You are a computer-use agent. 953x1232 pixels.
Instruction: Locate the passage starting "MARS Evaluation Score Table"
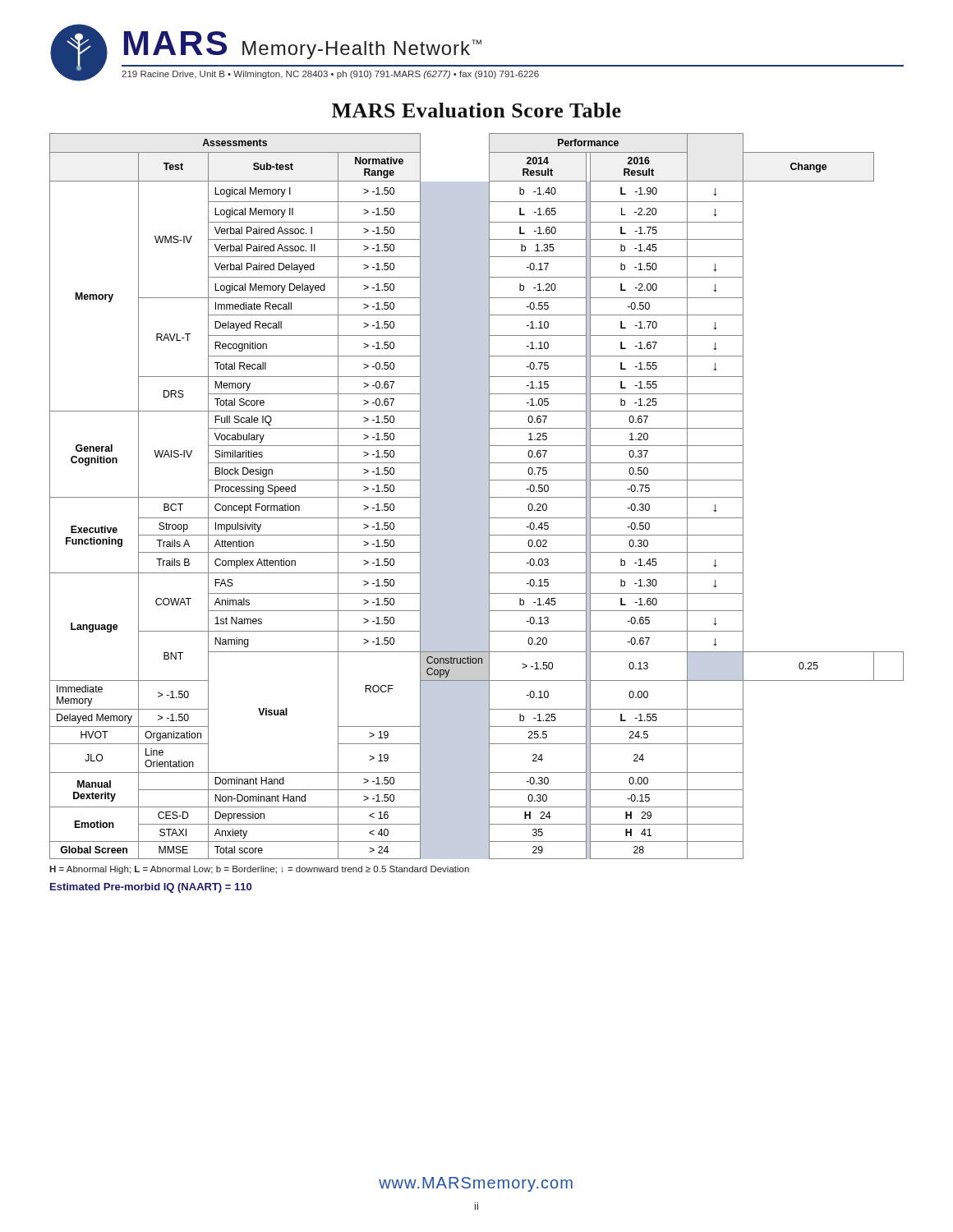(x=476, y=110)
